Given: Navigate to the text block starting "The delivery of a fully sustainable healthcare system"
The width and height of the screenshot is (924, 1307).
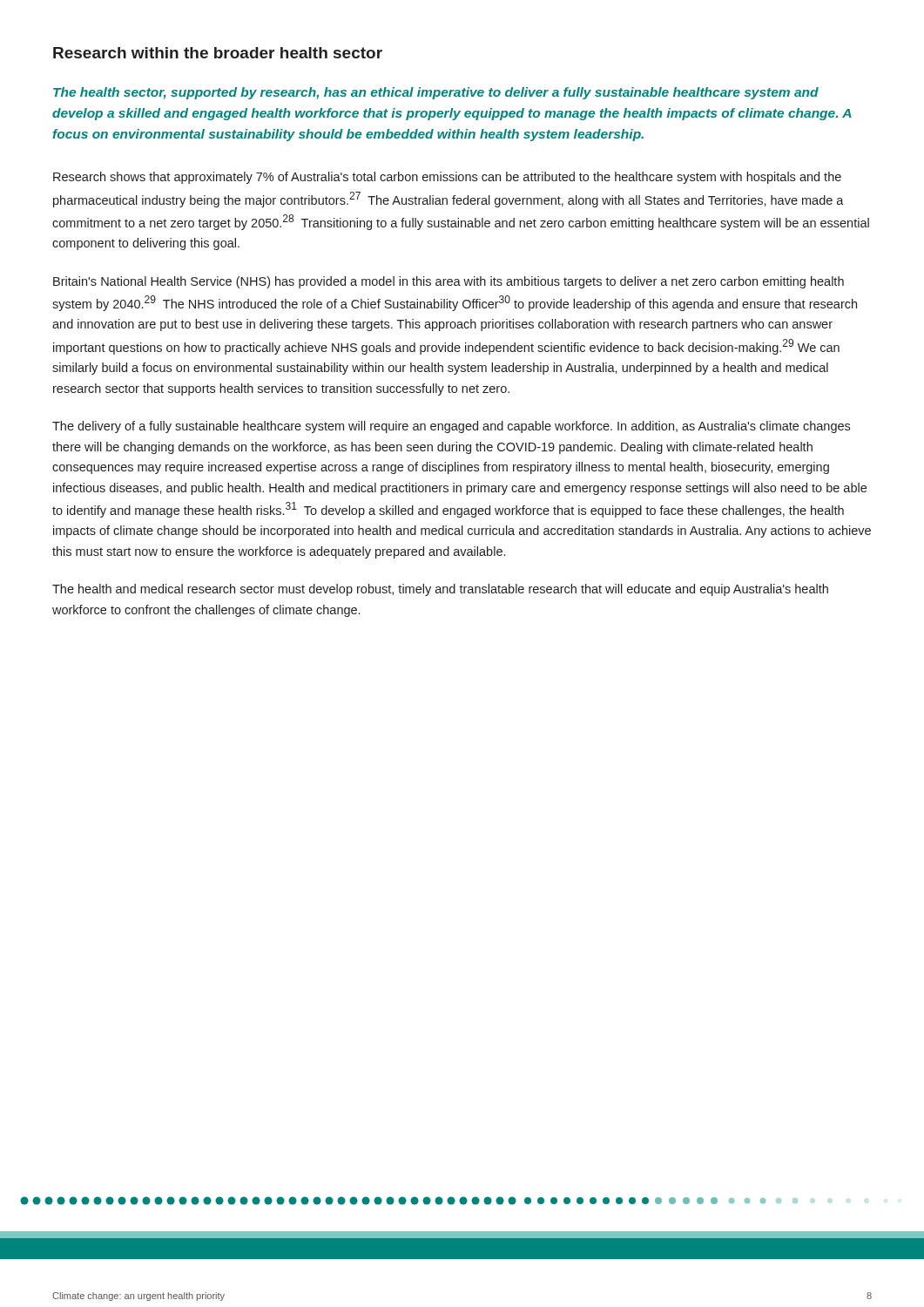Looking at the screenshot, I should (x=462, y=489).
